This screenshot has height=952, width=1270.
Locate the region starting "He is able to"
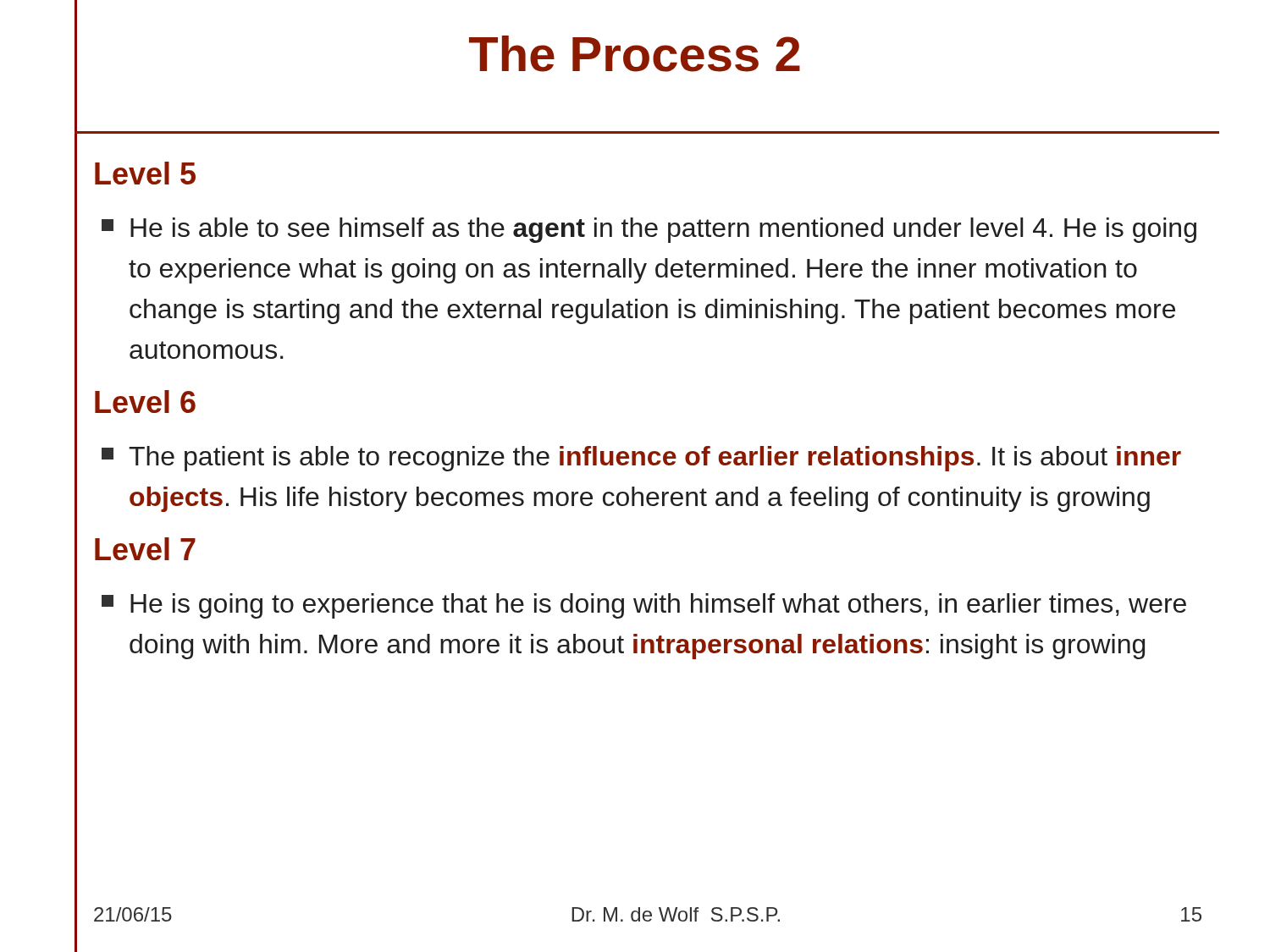pyautogui.click(x=652, y=289)
